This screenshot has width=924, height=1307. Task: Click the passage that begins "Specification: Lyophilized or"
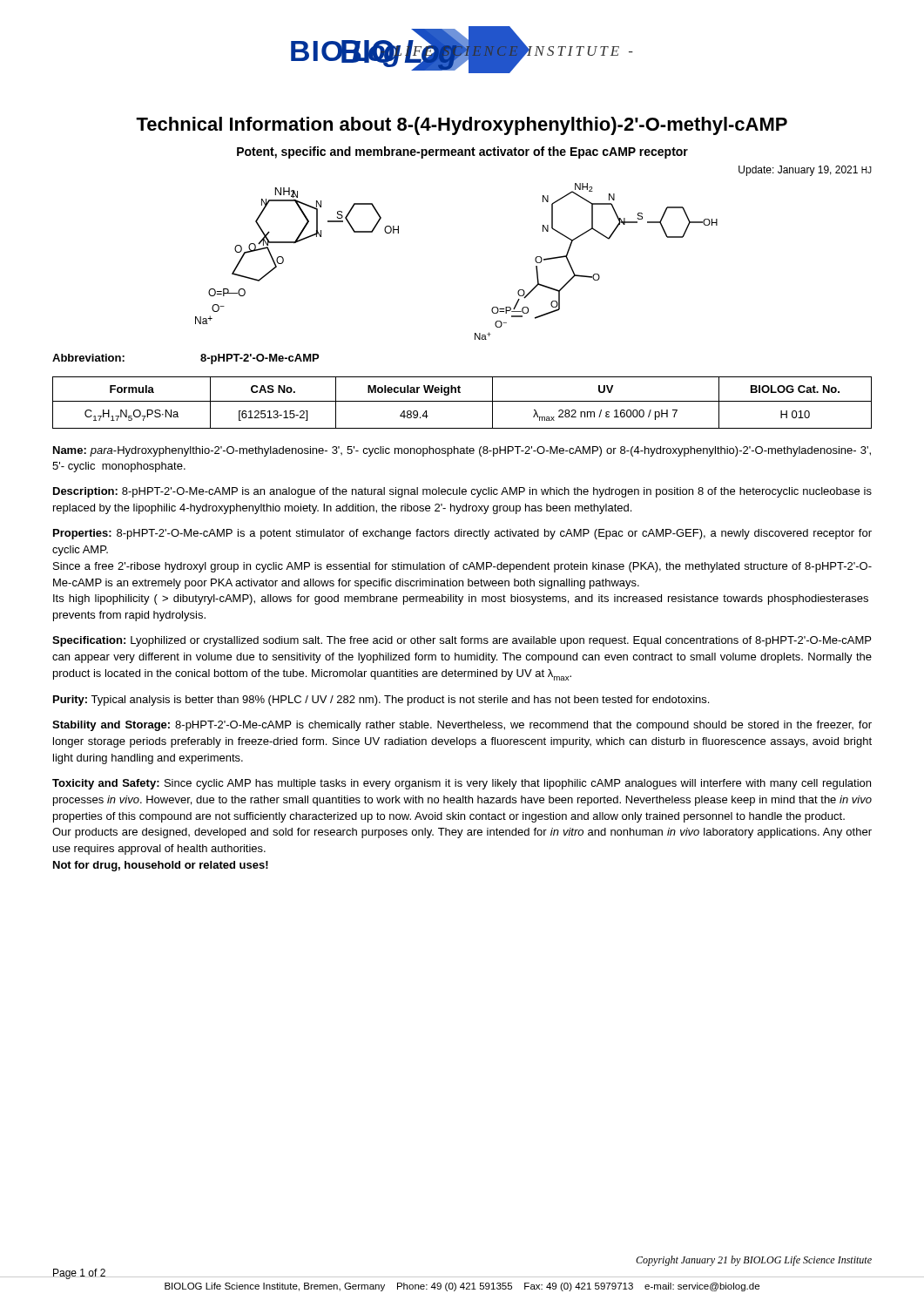(x=462, y=658)
